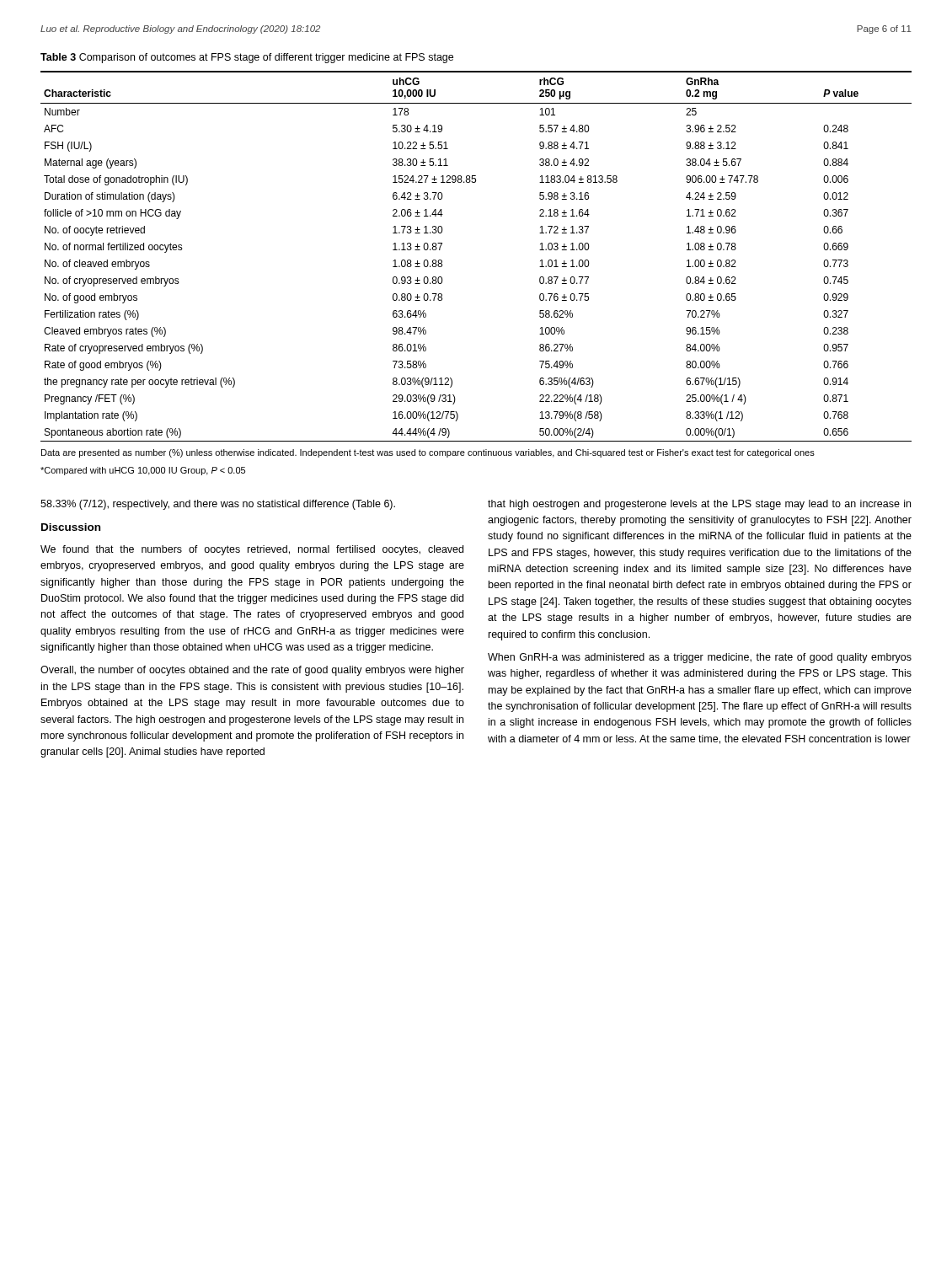
Task: Click the passage that begins "that high oestrogen"
Action: [700, 569]
